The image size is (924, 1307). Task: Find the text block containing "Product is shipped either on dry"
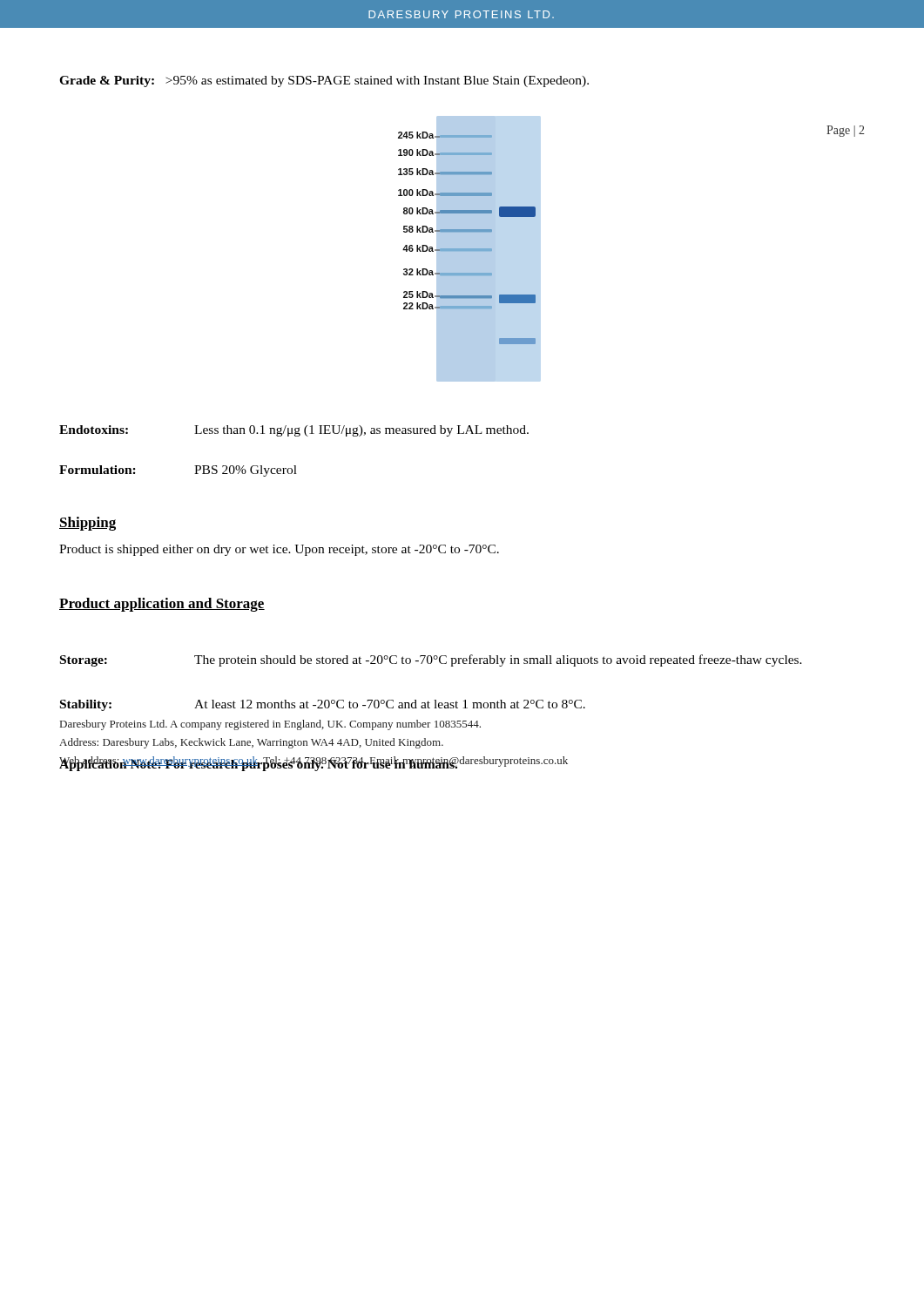coord(279,548)
